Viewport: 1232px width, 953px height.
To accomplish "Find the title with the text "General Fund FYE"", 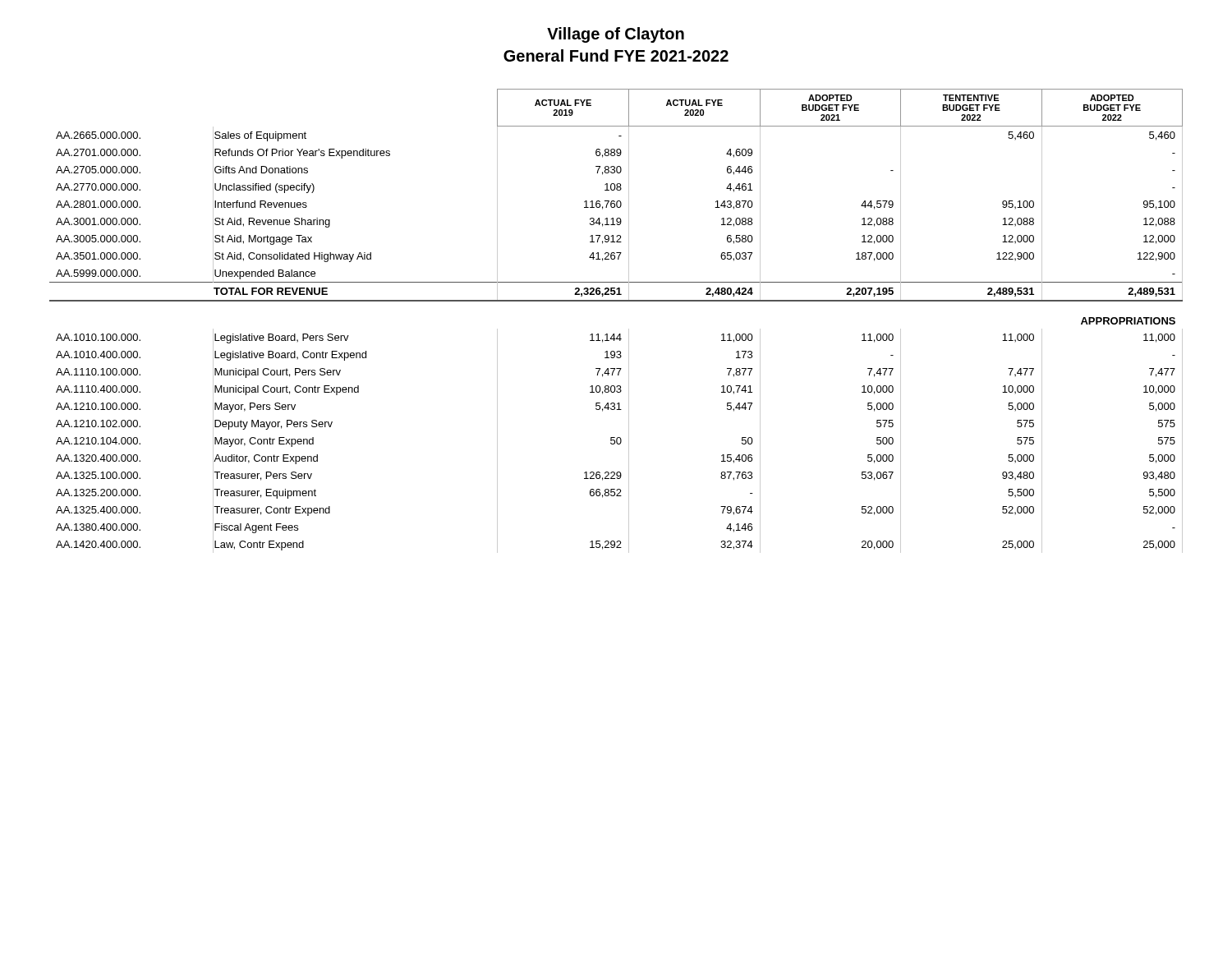I will coord(616,56).
